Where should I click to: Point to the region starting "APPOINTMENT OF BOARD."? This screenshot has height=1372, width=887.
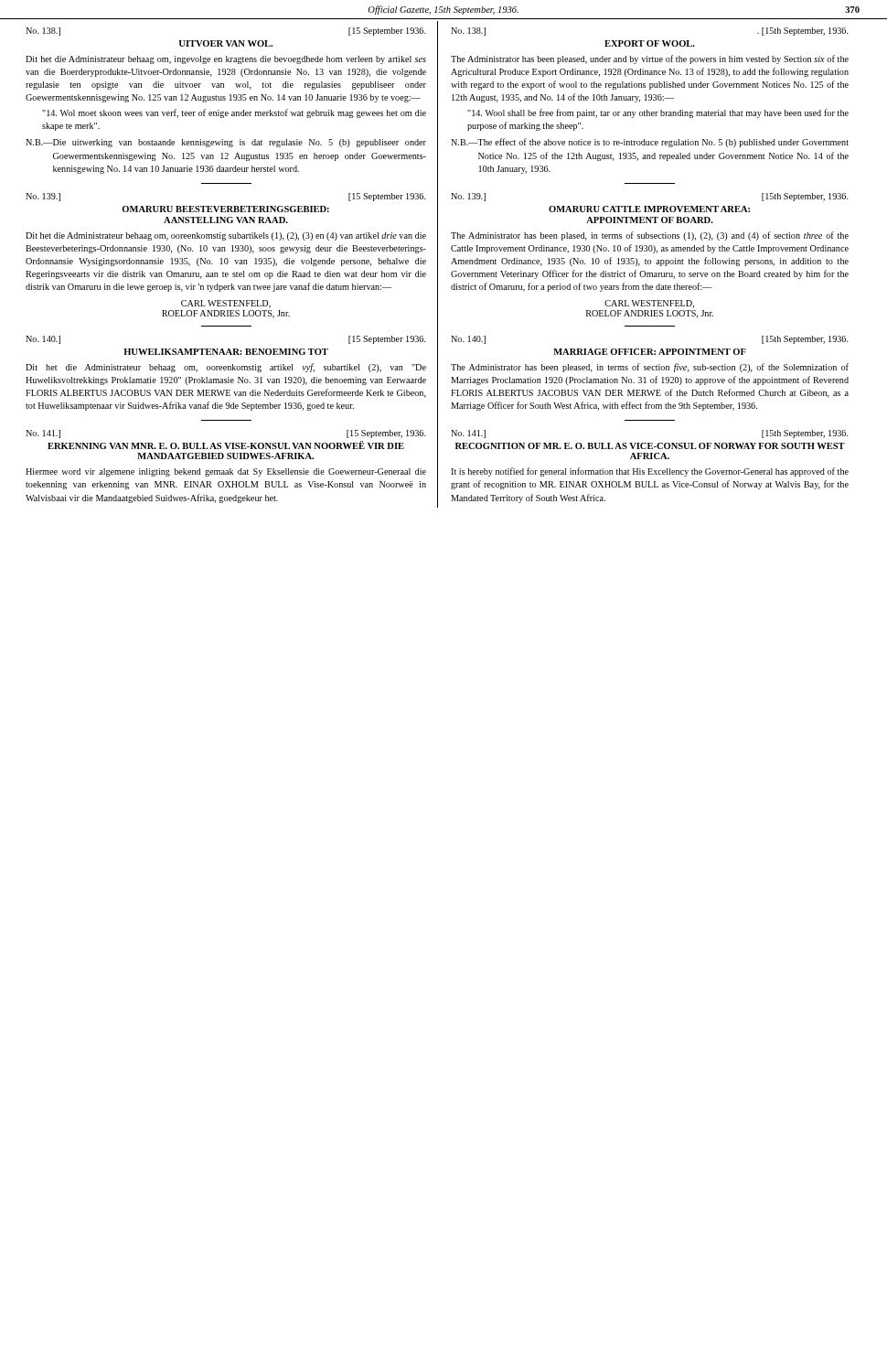pos(650,220)
